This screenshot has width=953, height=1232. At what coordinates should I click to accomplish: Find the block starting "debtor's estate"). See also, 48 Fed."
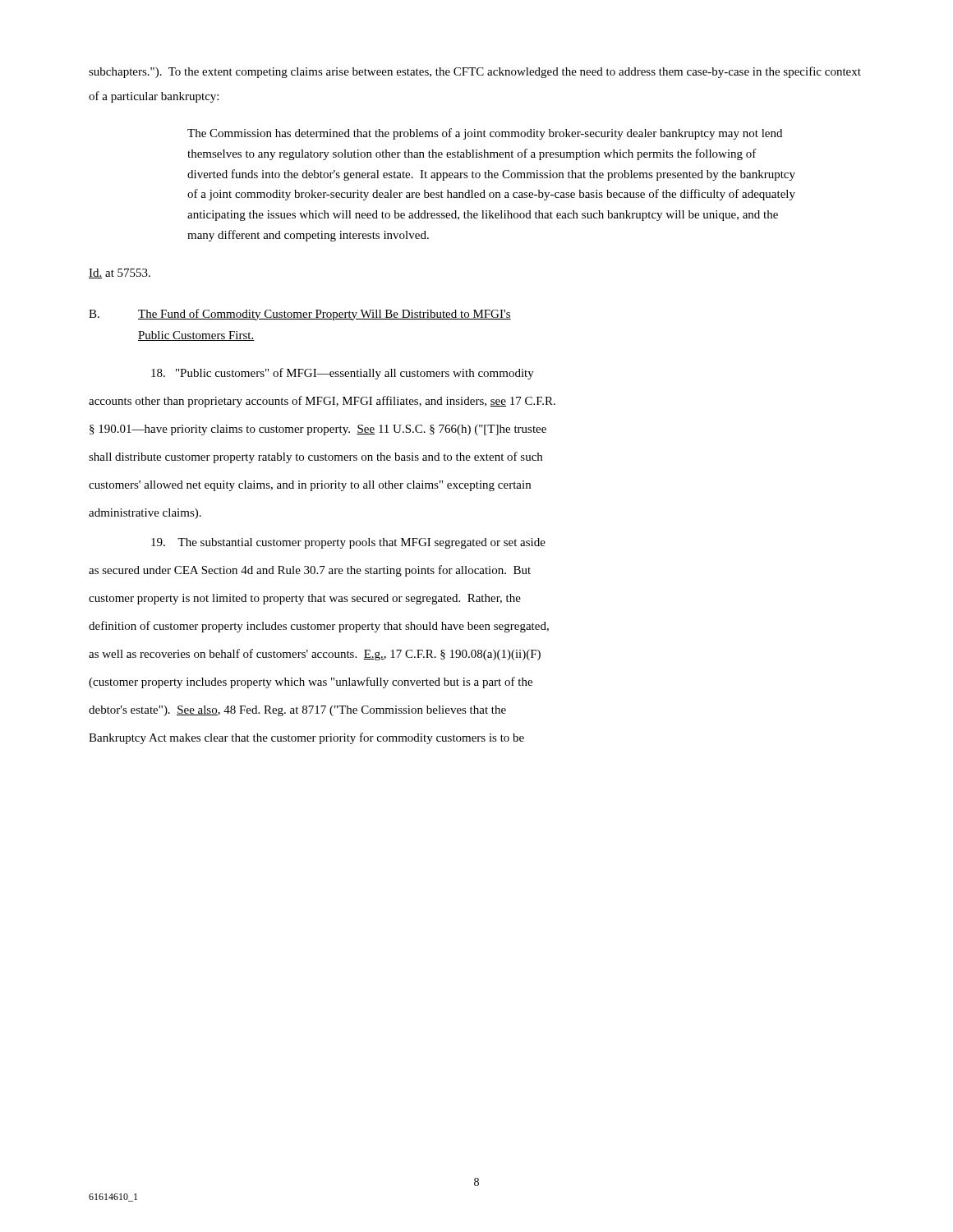point(297,710)
